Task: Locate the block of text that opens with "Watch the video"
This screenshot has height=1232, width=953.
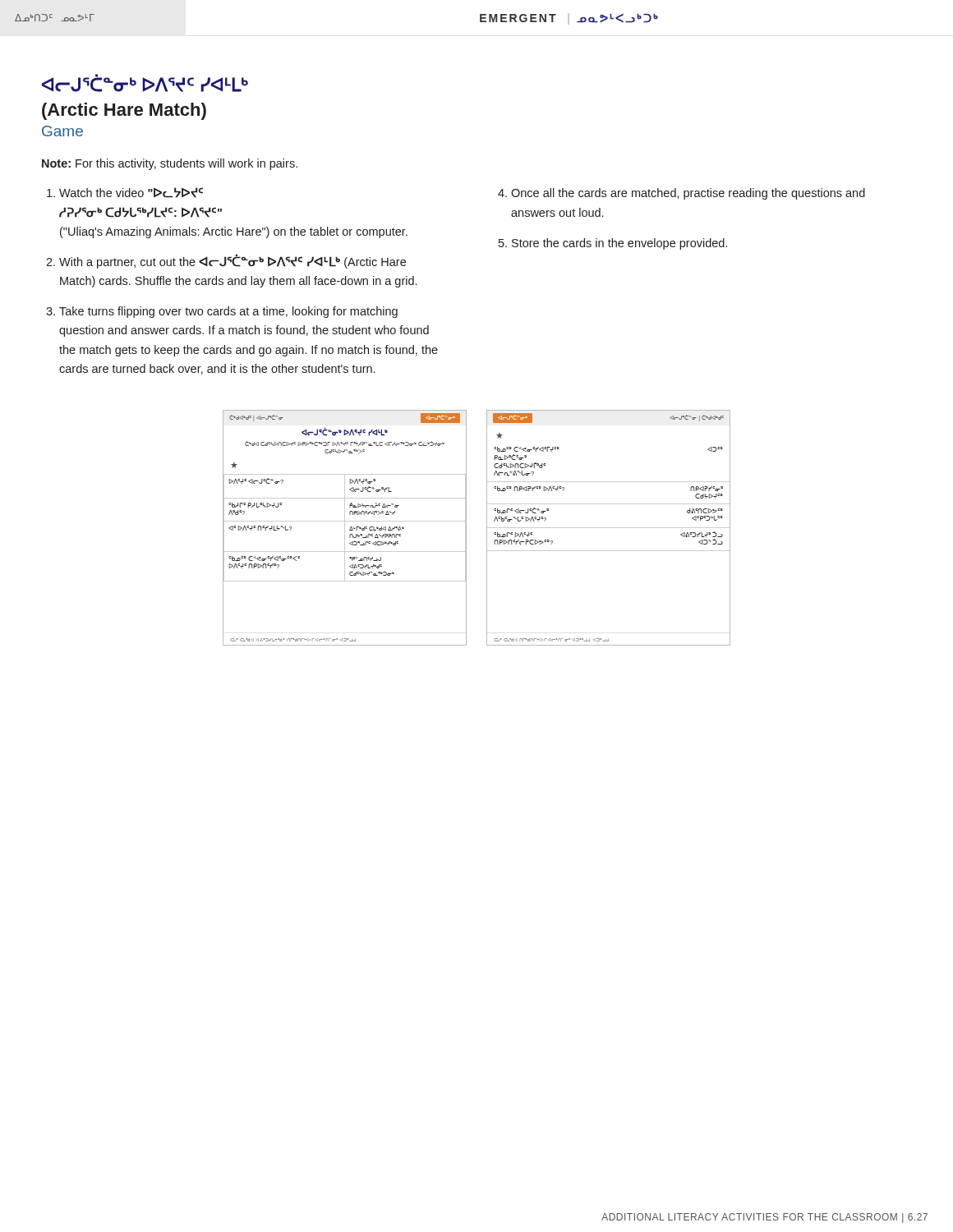Action: coord(131,193)
